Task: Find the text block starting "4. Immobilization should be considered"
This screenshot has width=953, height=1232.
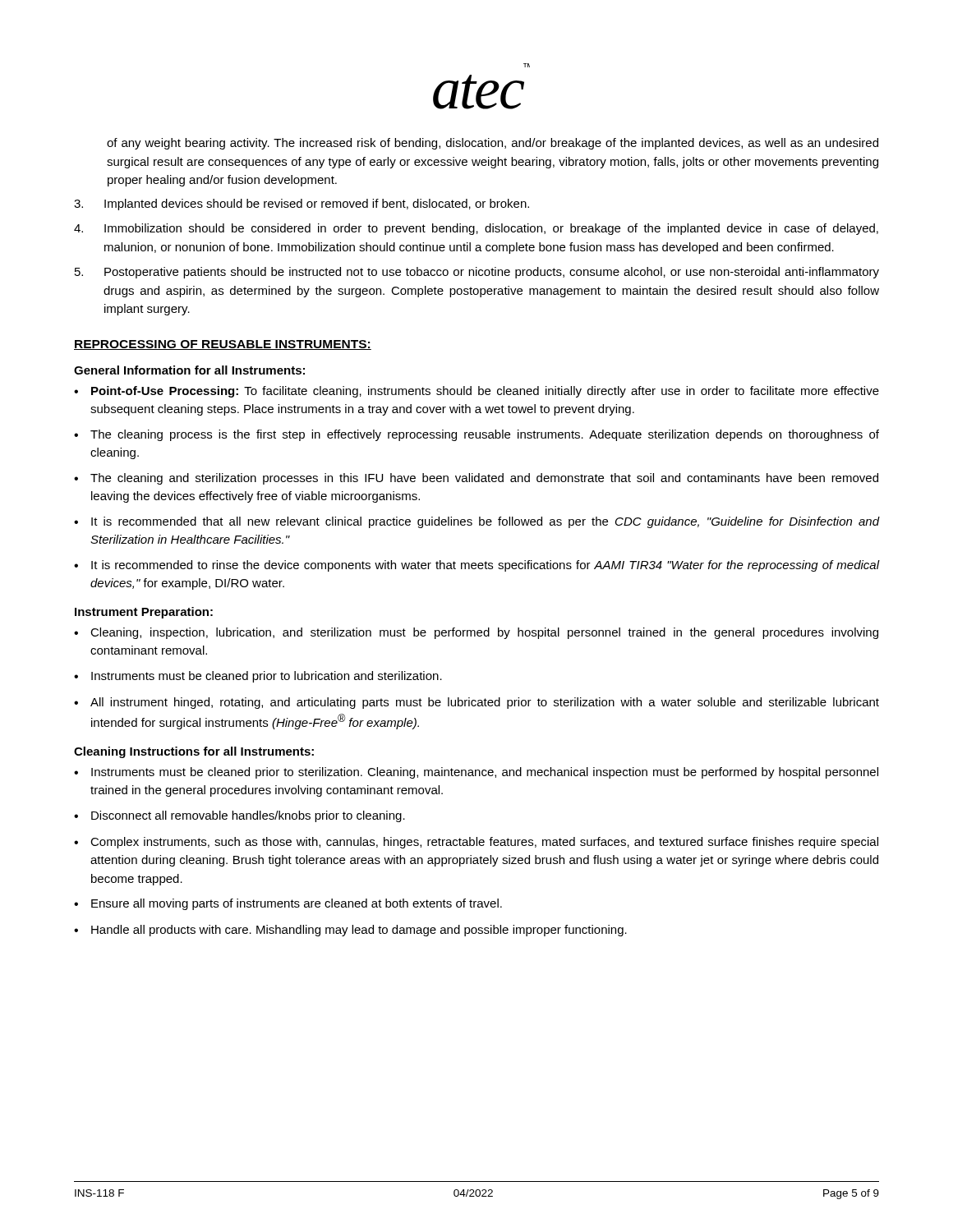Action: (476, 238)
